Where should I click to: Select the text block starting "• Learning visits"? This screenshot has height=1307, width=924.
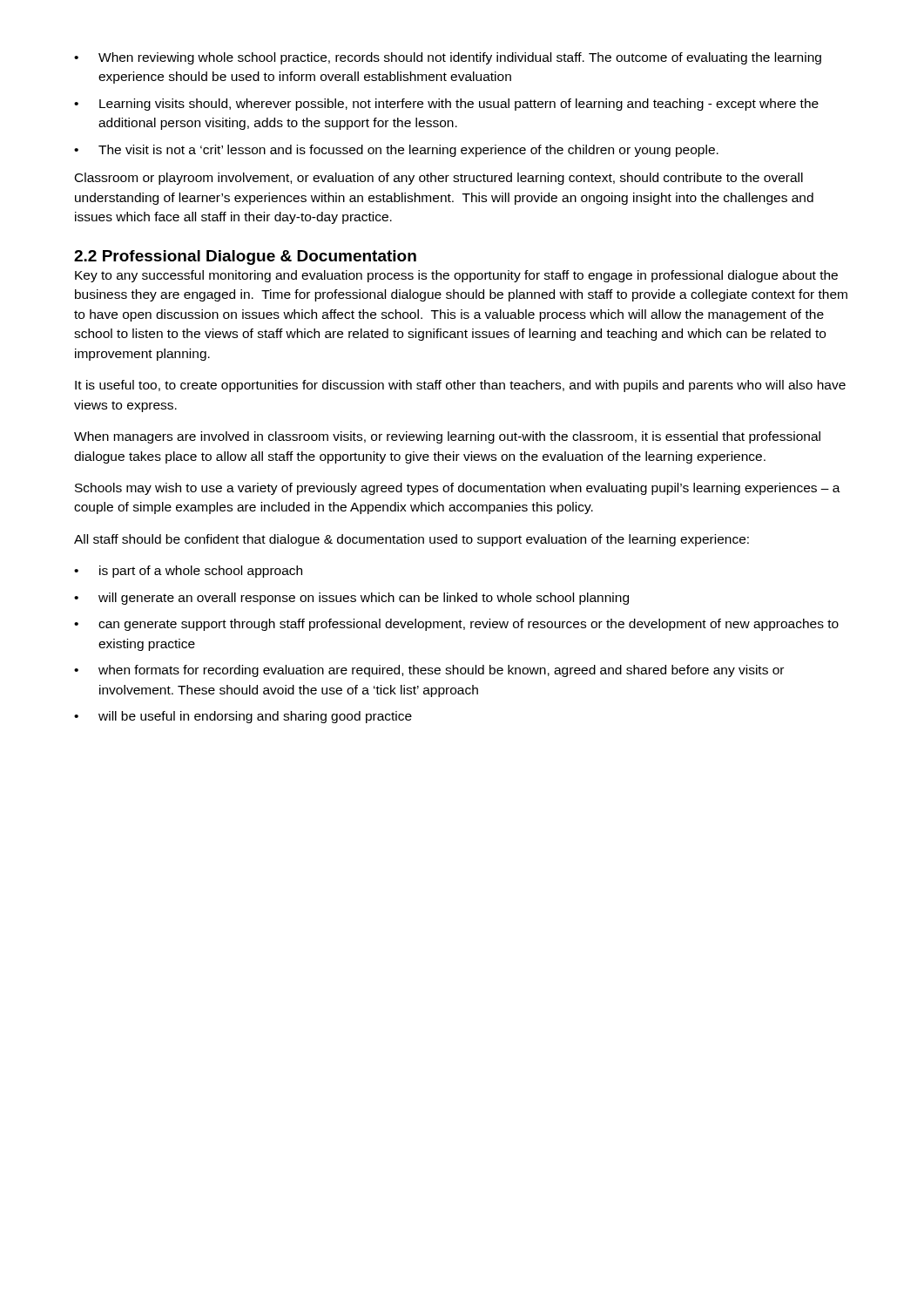coord(462,114)
